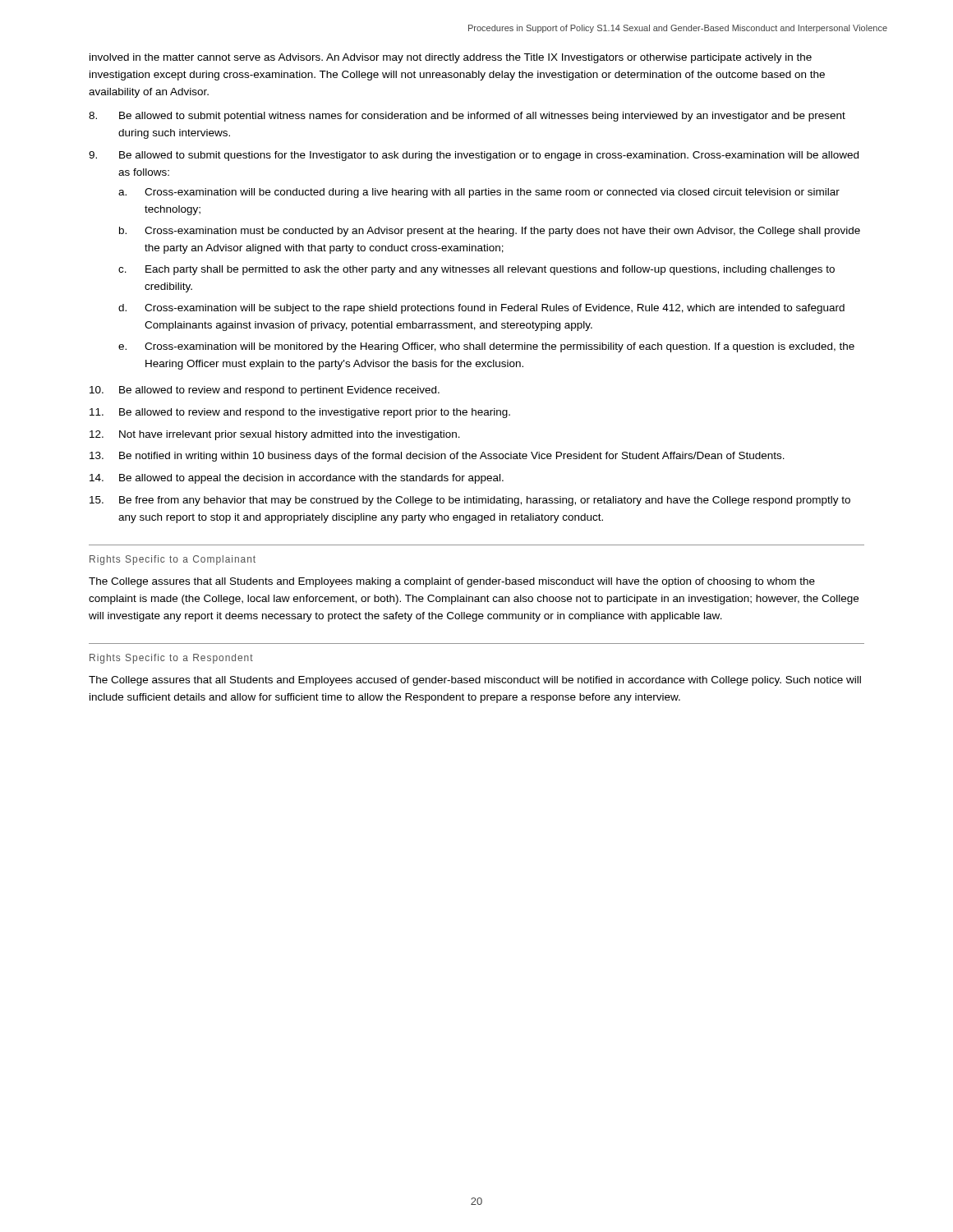Locate the list item that reads "9. Be allowed to submit questions for the"
953x1232 pixels.
pos(476,262)
